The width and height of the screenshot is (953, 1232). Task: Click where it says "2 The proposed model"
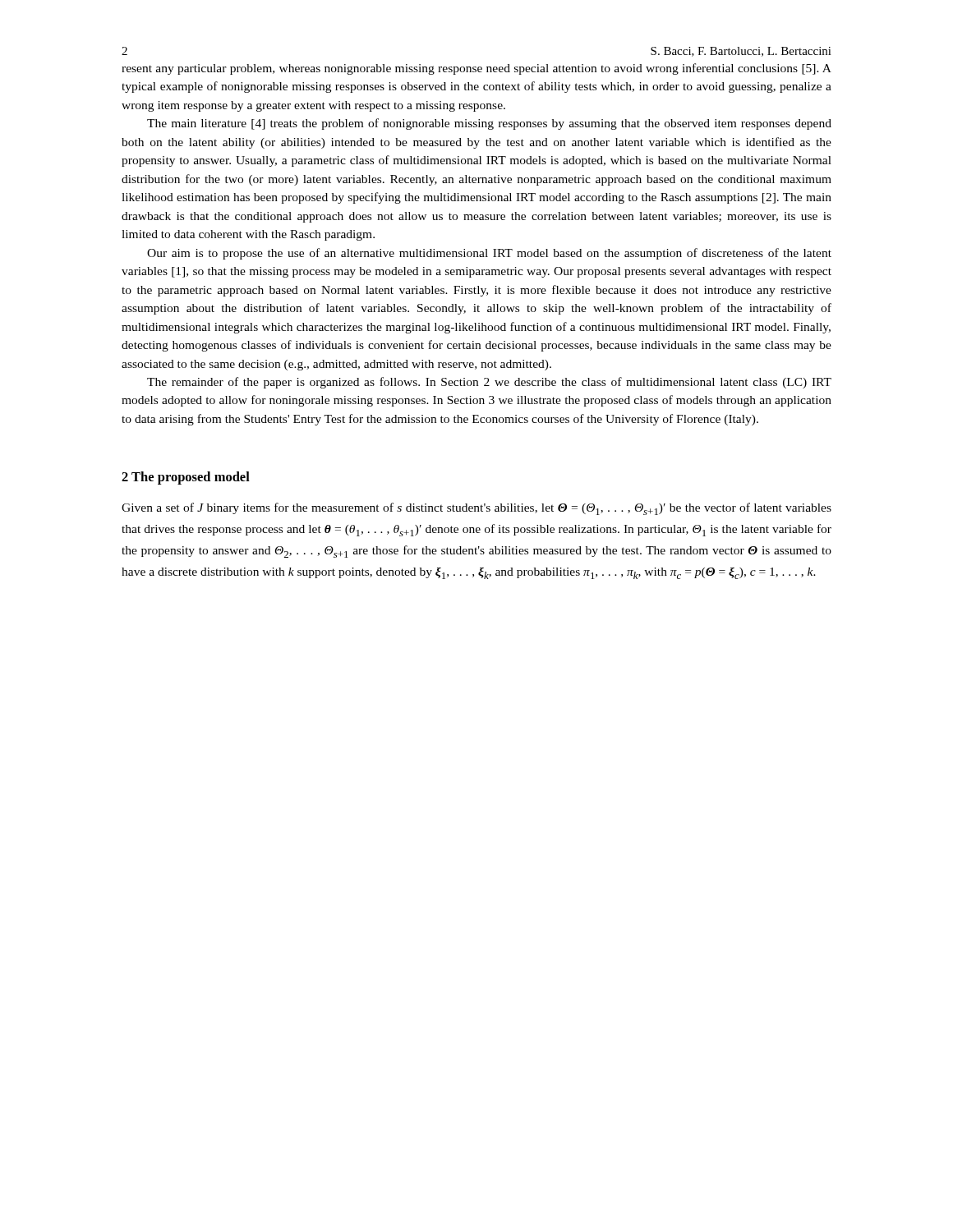pyautogui.click(x=186, y=478)
